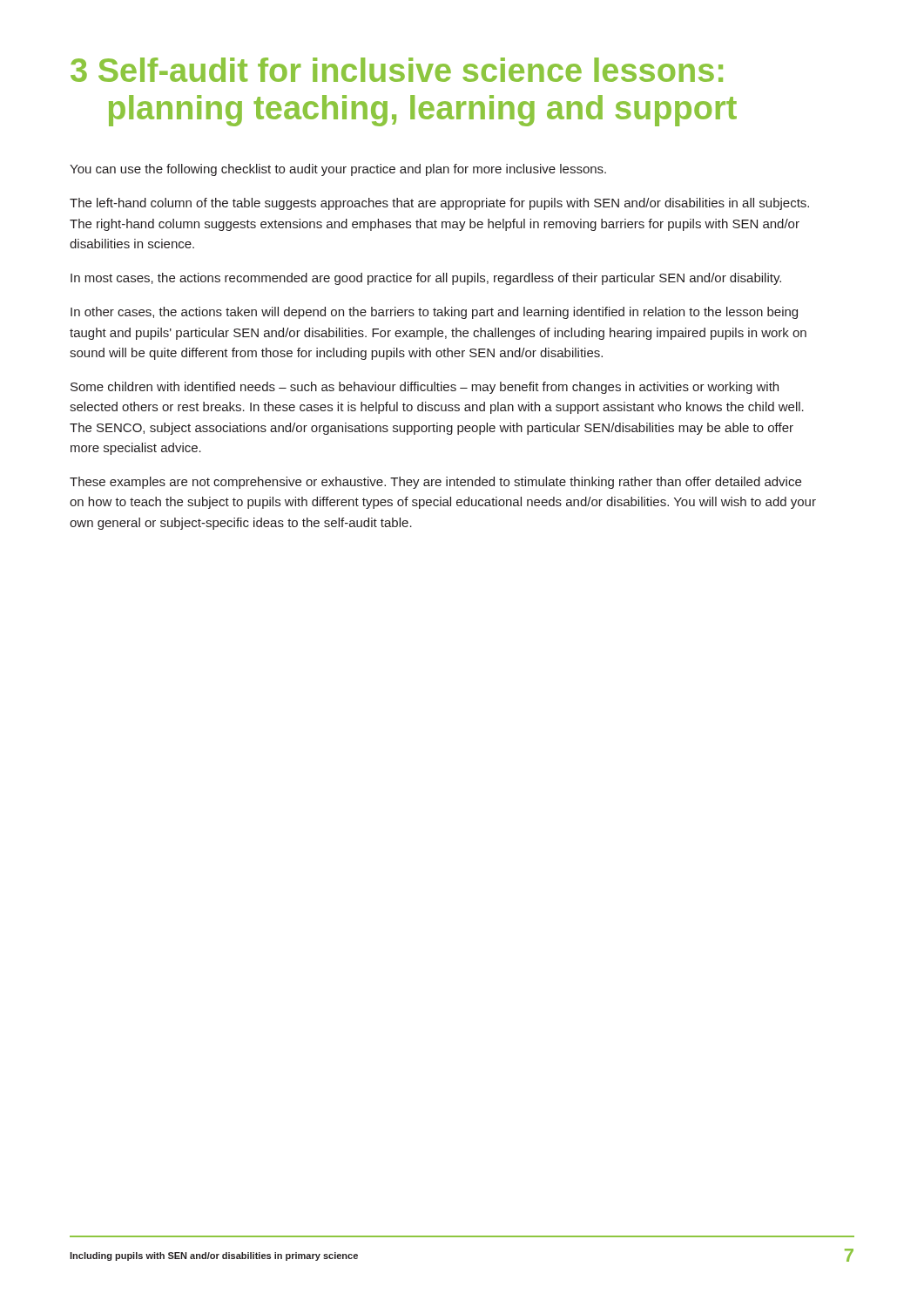Point to the region starting "3 Self-audit for inclusive science lessons: planning"
The height and width of the screenshot is (1307, 924).
click(403, 89)
